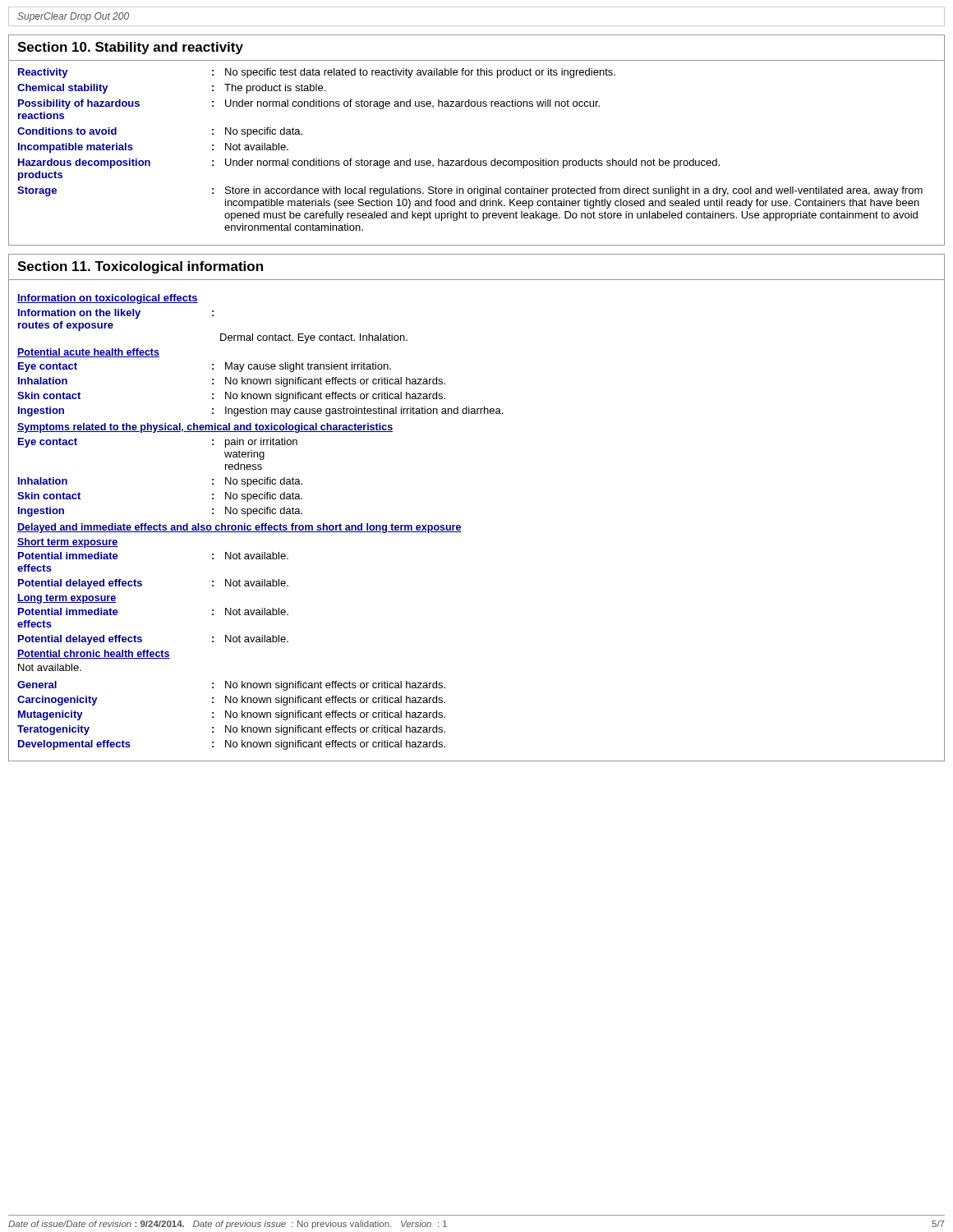Point to "Long term exposure"
The width and height of the screenshot is (953, 1232).
[67, 598]
